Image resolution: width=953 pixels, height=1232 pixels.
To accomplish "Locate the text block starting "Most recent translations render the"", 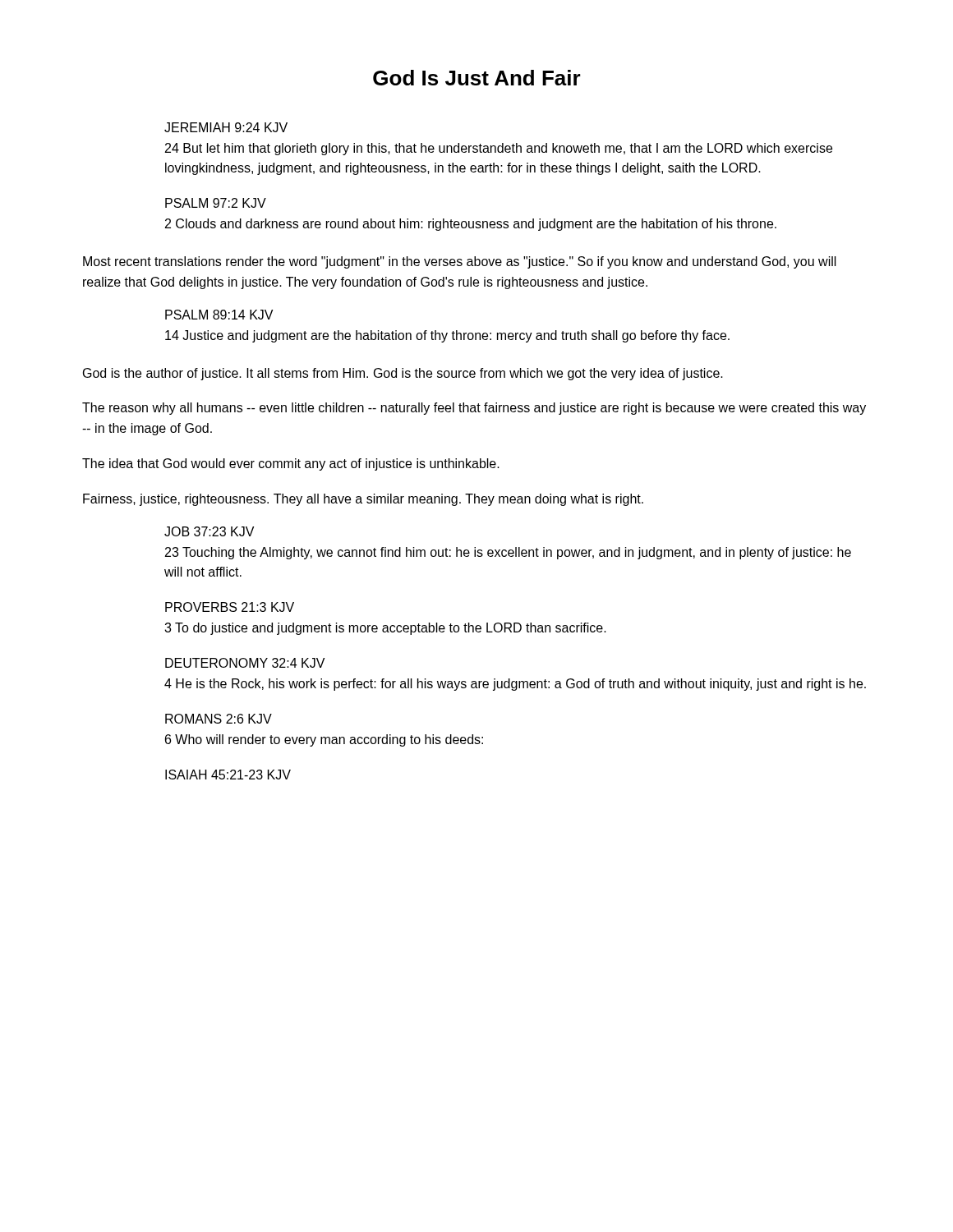I will pos(459,272).
